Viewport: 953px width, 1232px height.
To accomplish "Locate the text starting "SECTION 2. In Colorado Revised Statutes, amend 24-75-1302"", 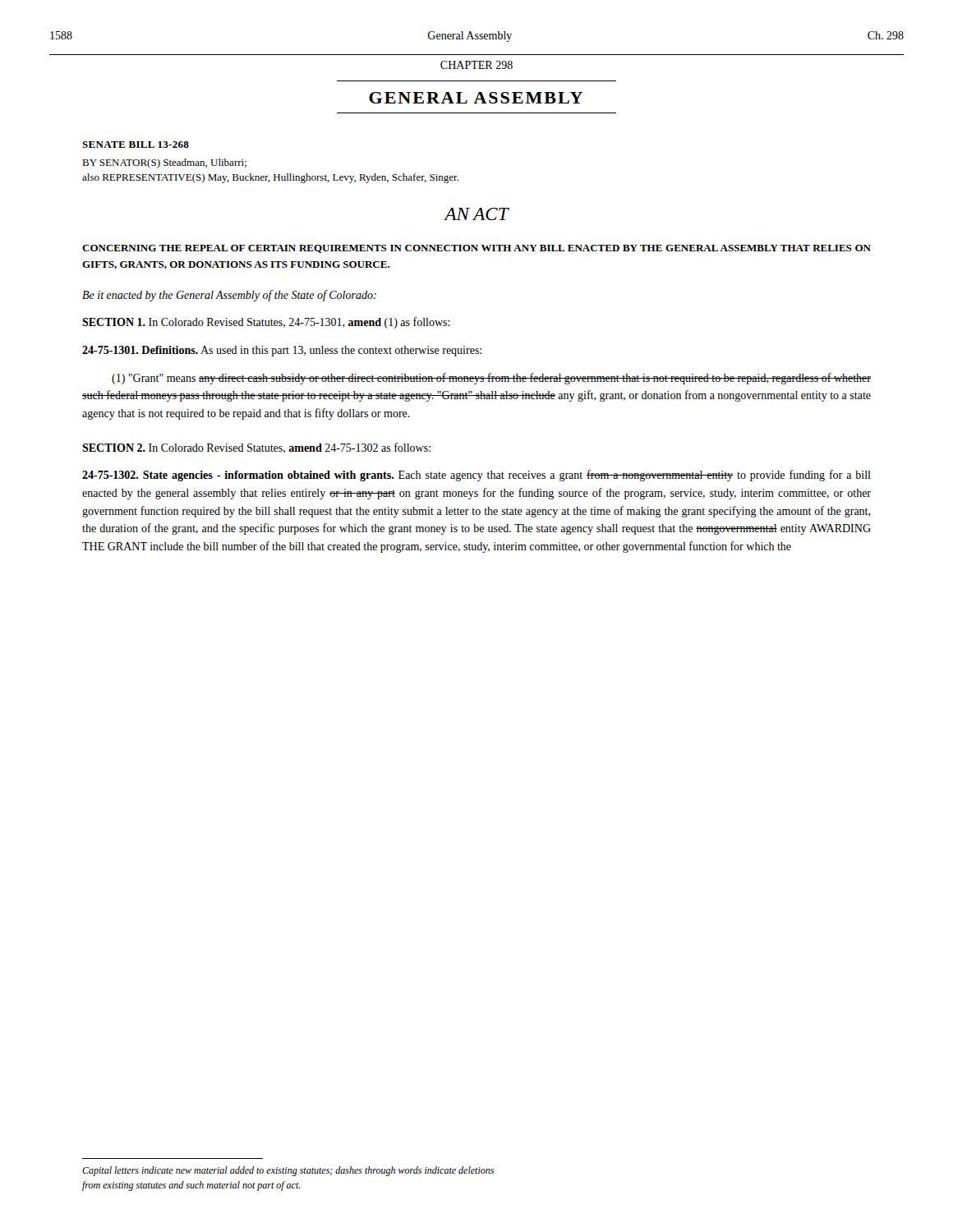I will pyautogui.click(x=257, y=448).
